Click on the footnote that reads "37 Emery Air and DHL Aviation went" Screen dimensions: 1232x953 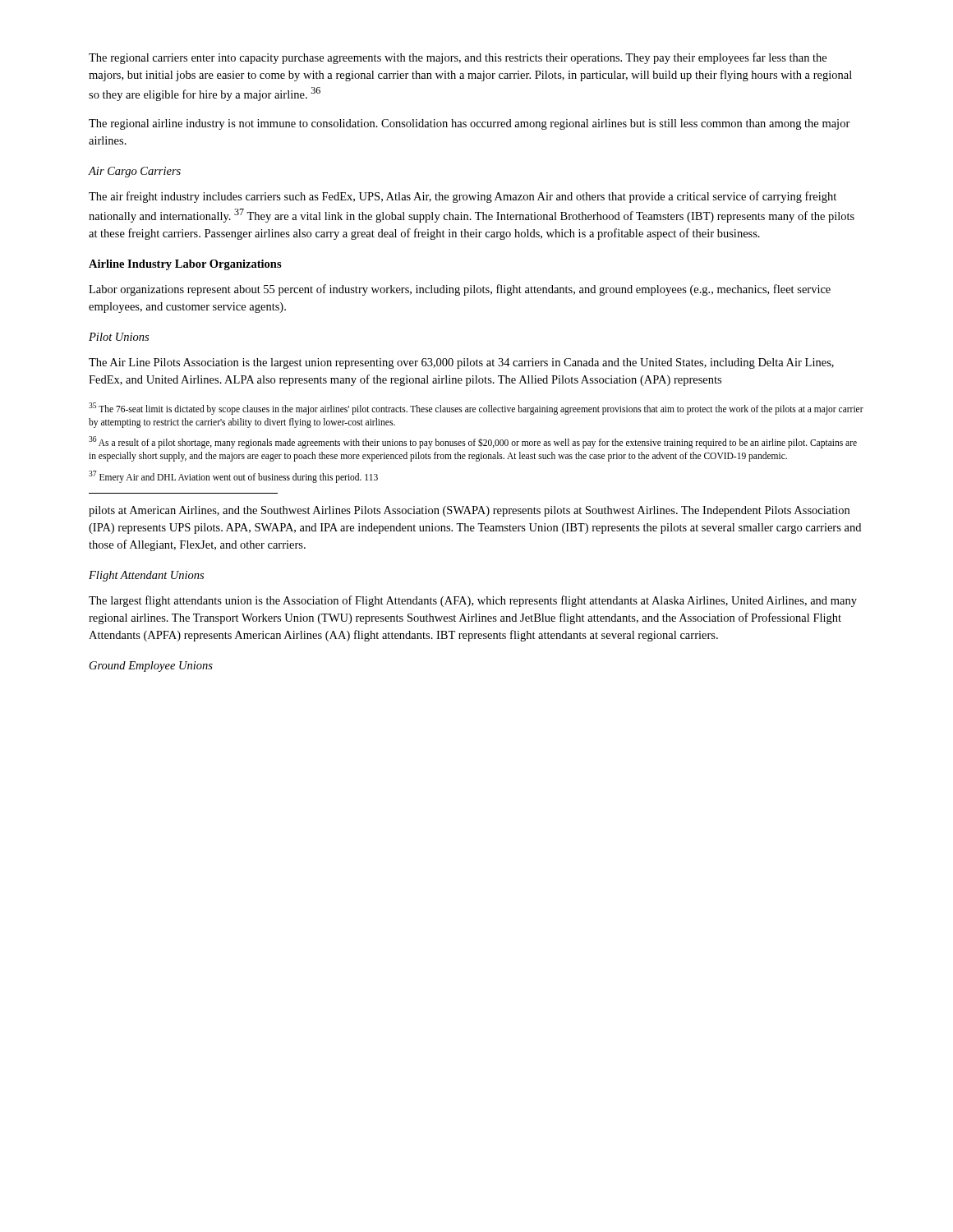click(x=233, y=475)
